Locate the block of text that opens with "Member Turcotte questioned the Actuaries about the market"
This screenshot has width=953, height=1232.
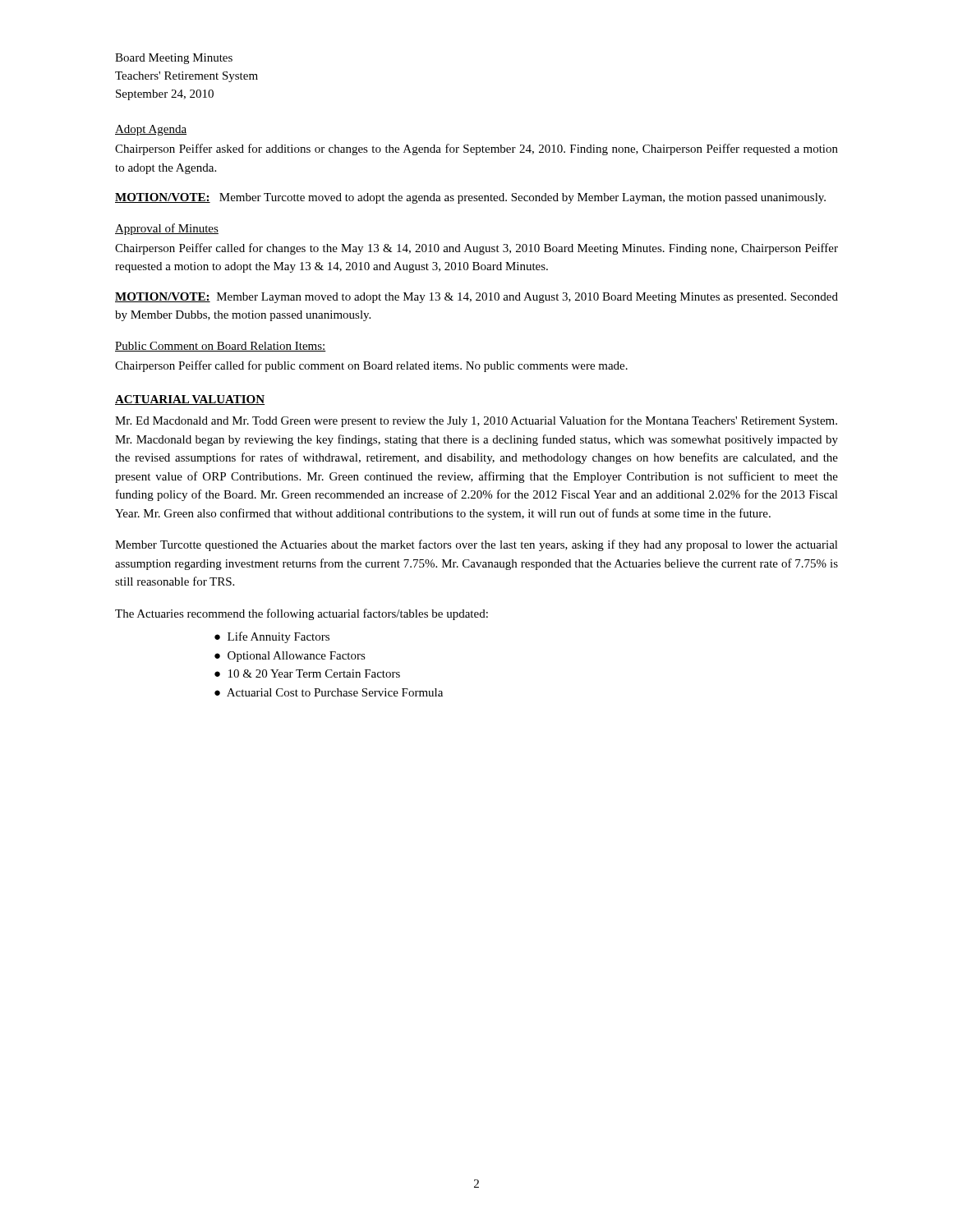coord(476,563)
